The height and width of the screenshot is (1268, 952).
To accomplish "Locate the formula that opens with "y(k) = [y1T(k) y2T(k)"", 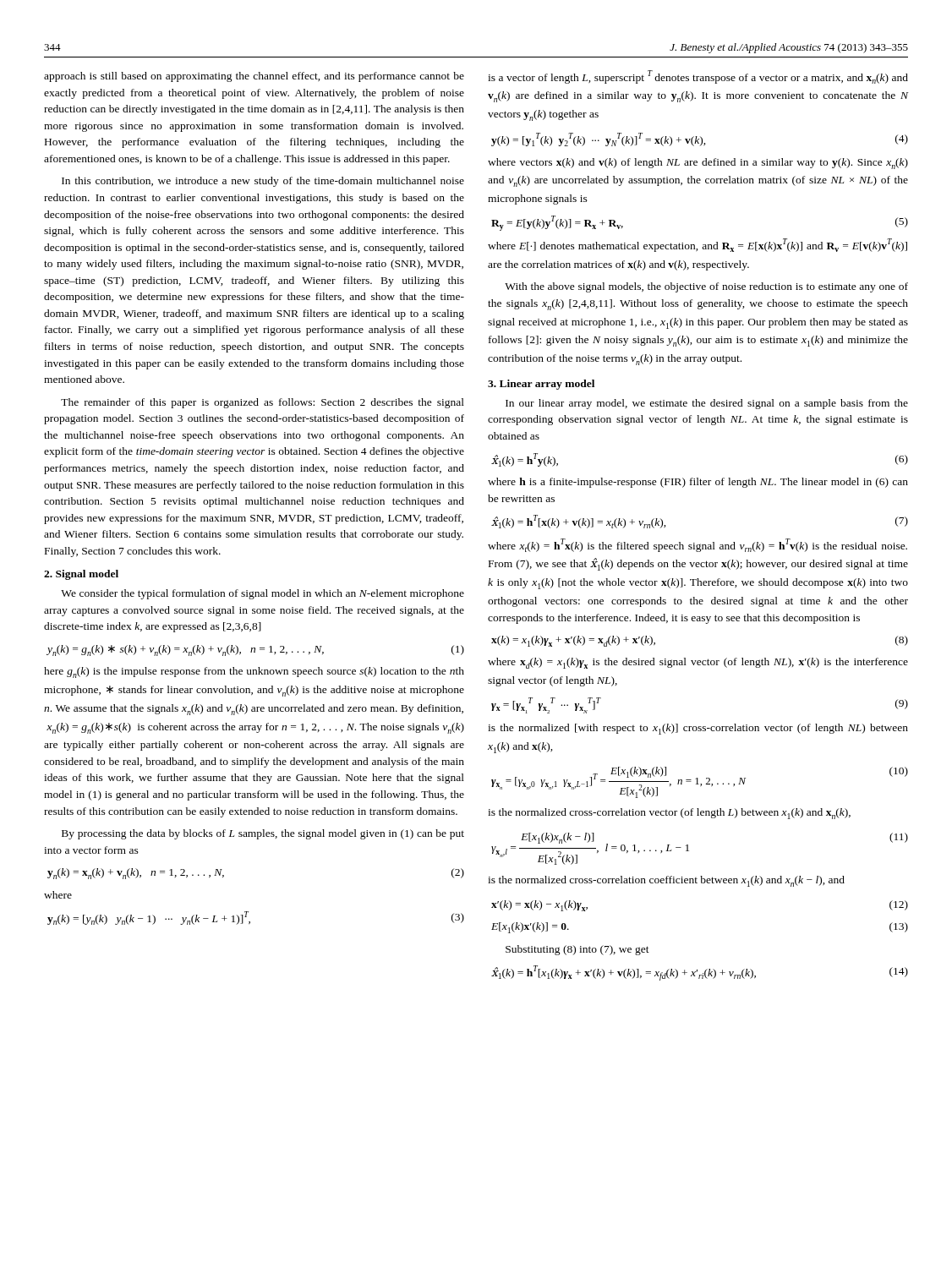I will pos(698,140).
